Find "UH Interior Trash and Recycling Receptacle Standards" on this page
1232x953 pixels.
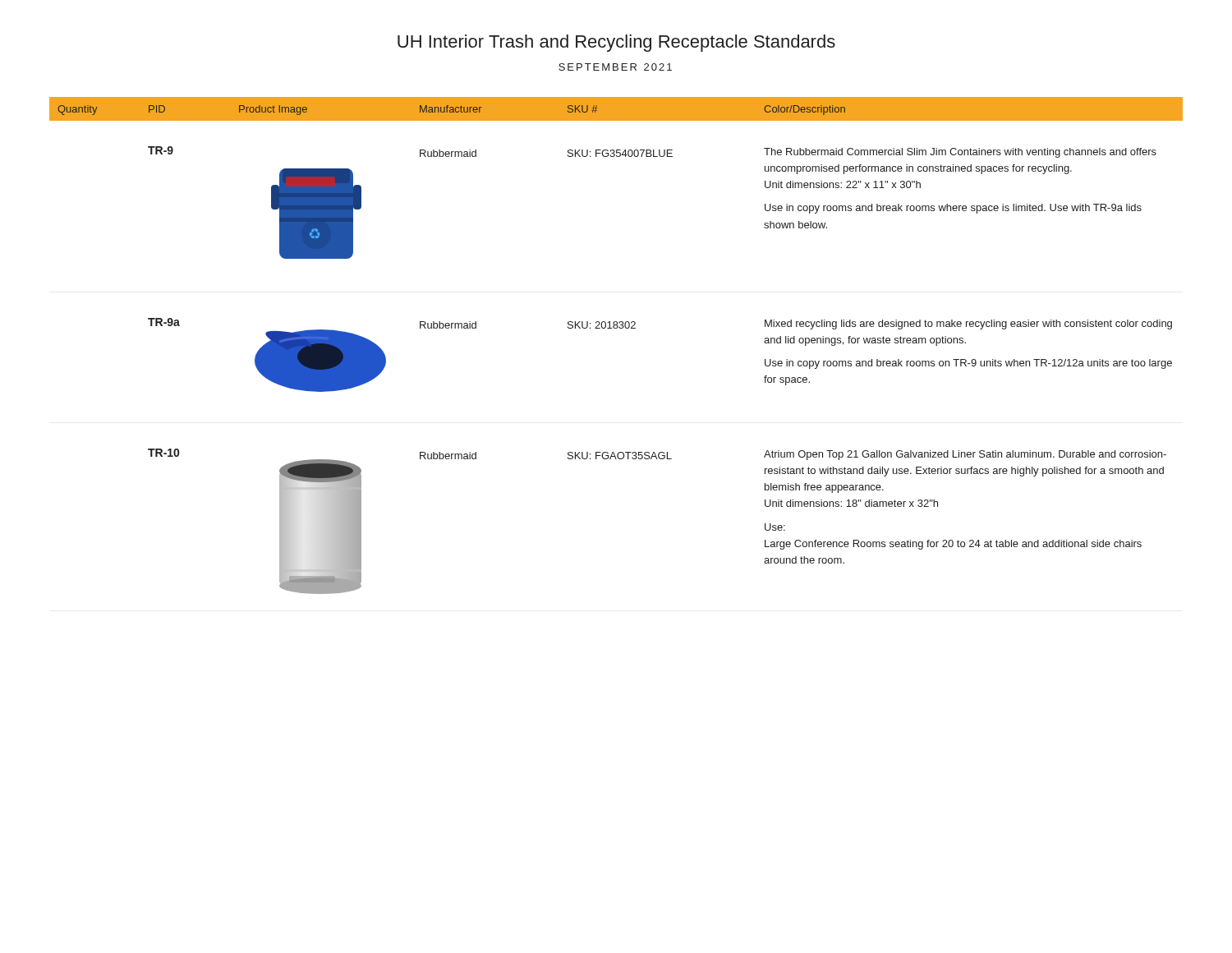tap(616, 42)
